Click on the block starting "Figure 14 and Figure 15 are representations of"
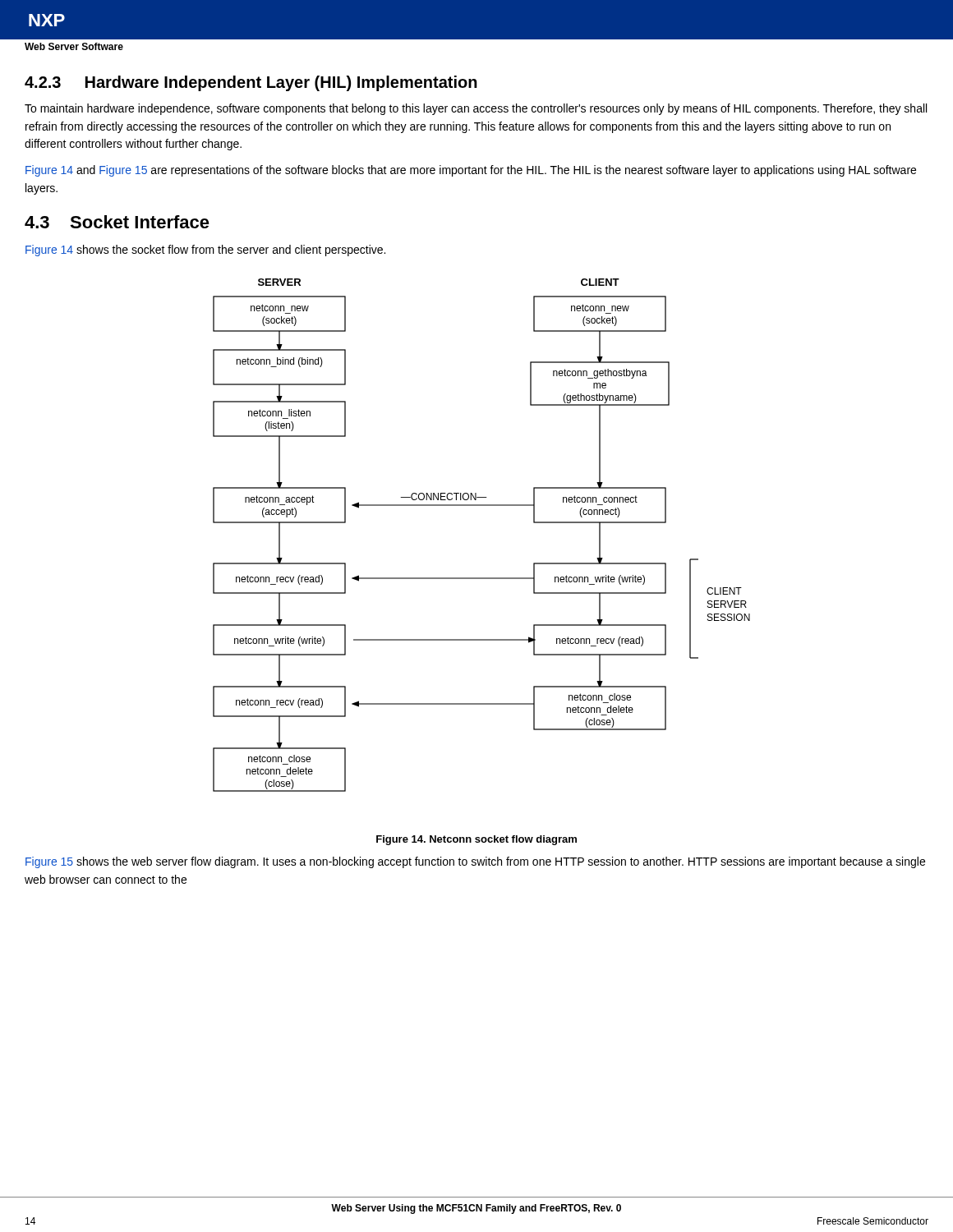Screen dimensions: 1232x953 pyautogui.click(x=471, y=179)
